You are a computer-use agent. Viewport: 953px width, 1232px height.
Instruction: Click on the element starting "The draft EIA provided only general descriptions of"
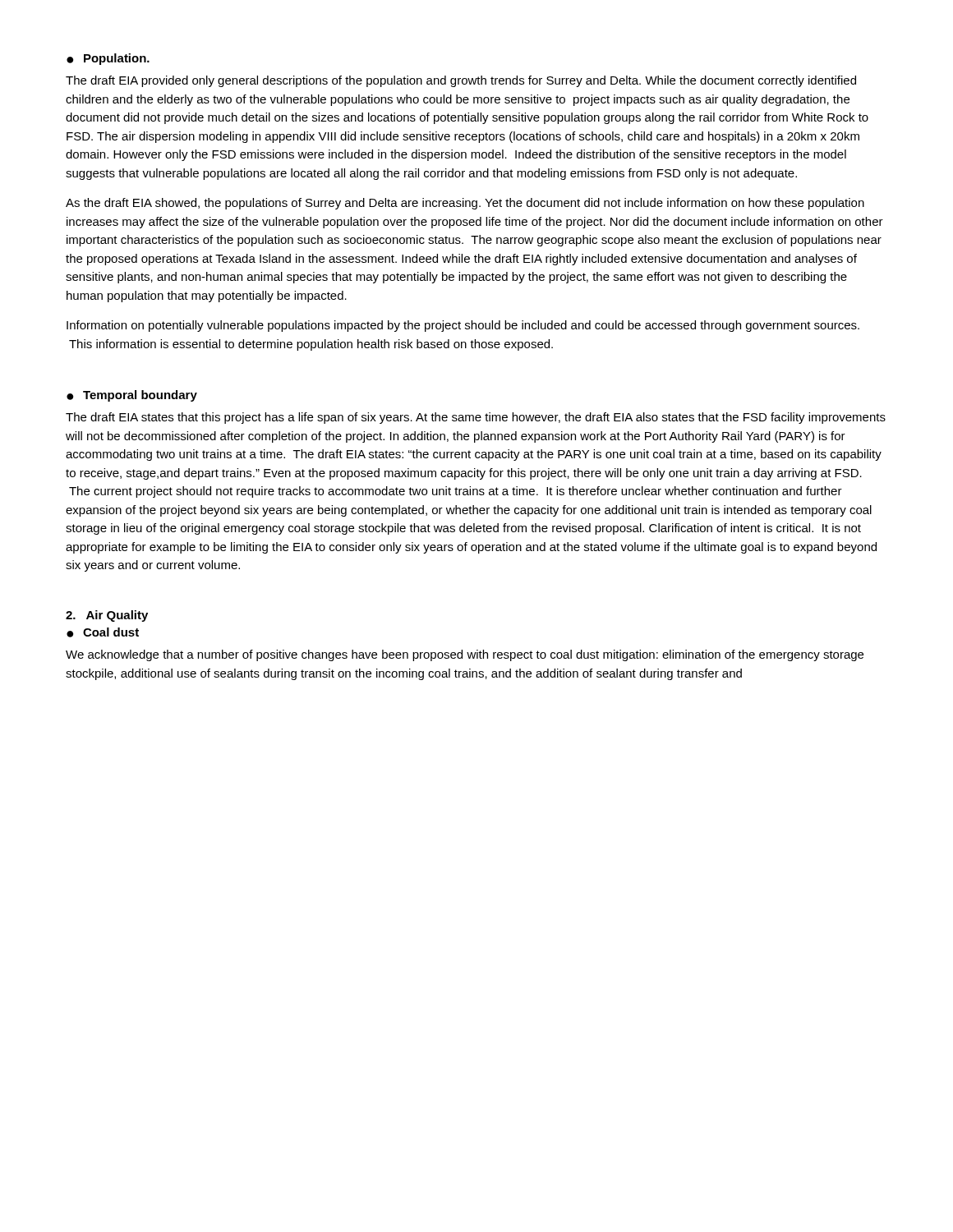pyautogui.click(x=467, y=126)
